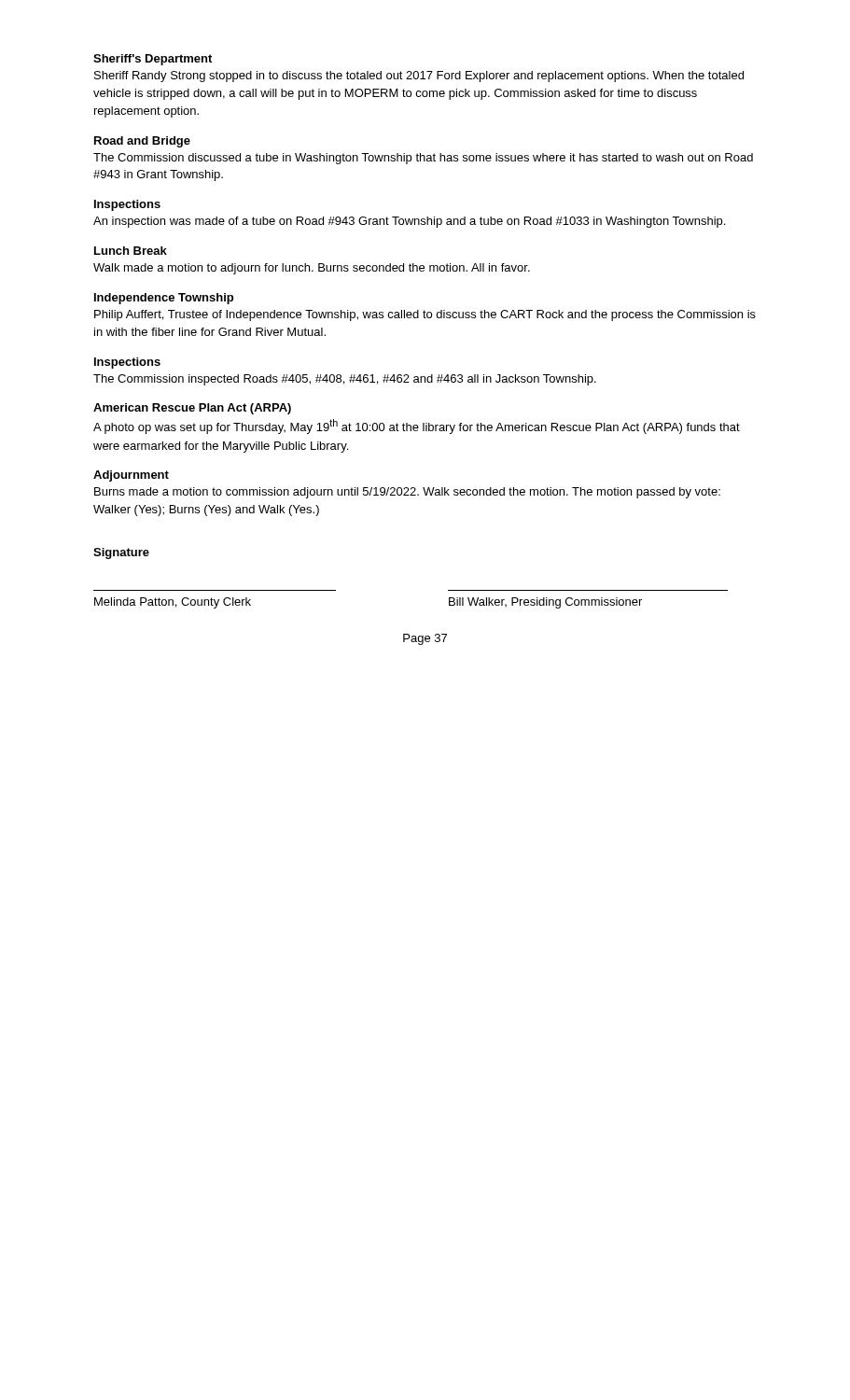Locate the section header with the text "Lunch Break"
The height and width of the screenshot is (1400, 850).
click(x=130, y=251)
